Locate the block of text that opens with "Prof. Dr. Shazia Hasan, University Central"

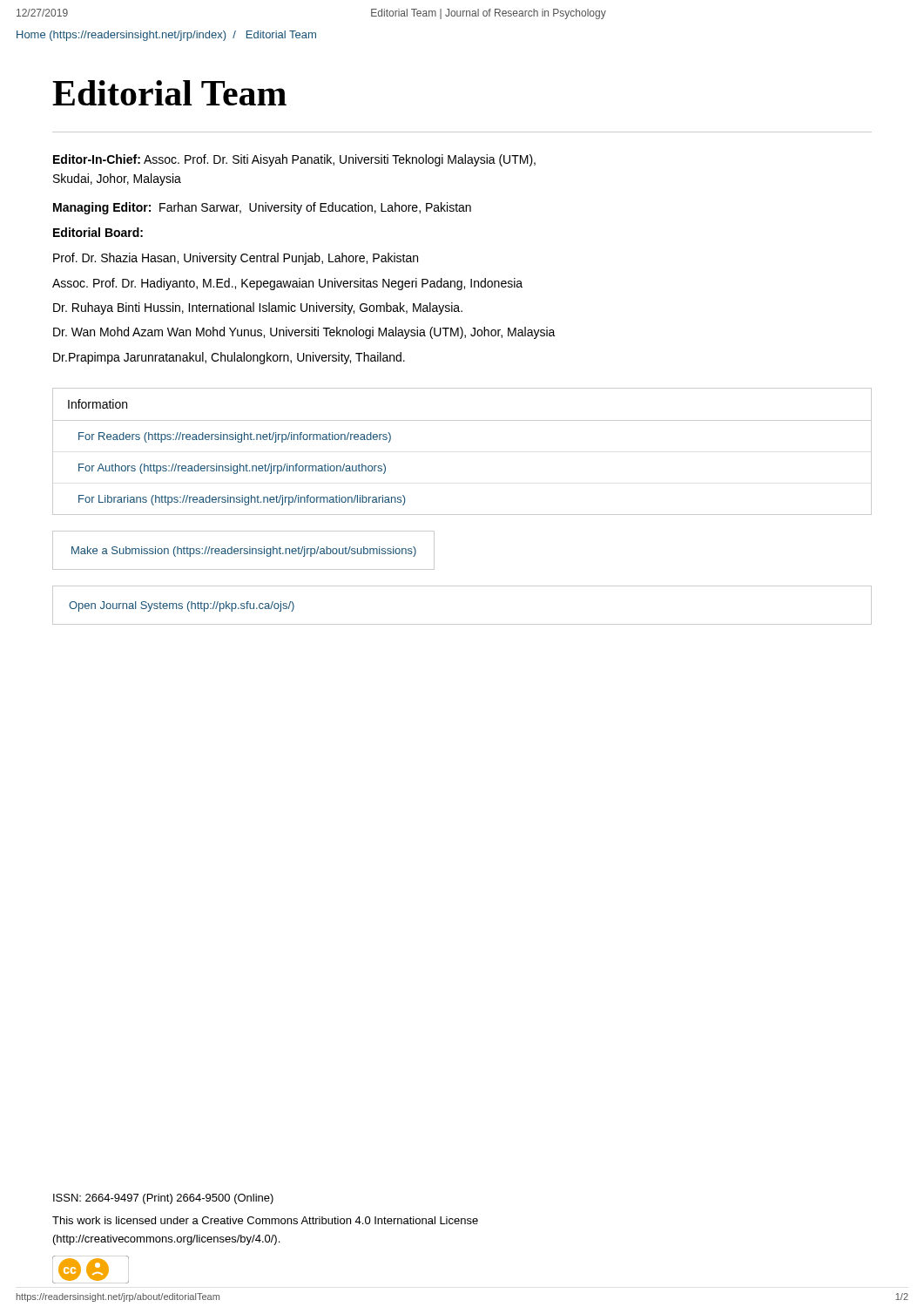coord(236,258)
